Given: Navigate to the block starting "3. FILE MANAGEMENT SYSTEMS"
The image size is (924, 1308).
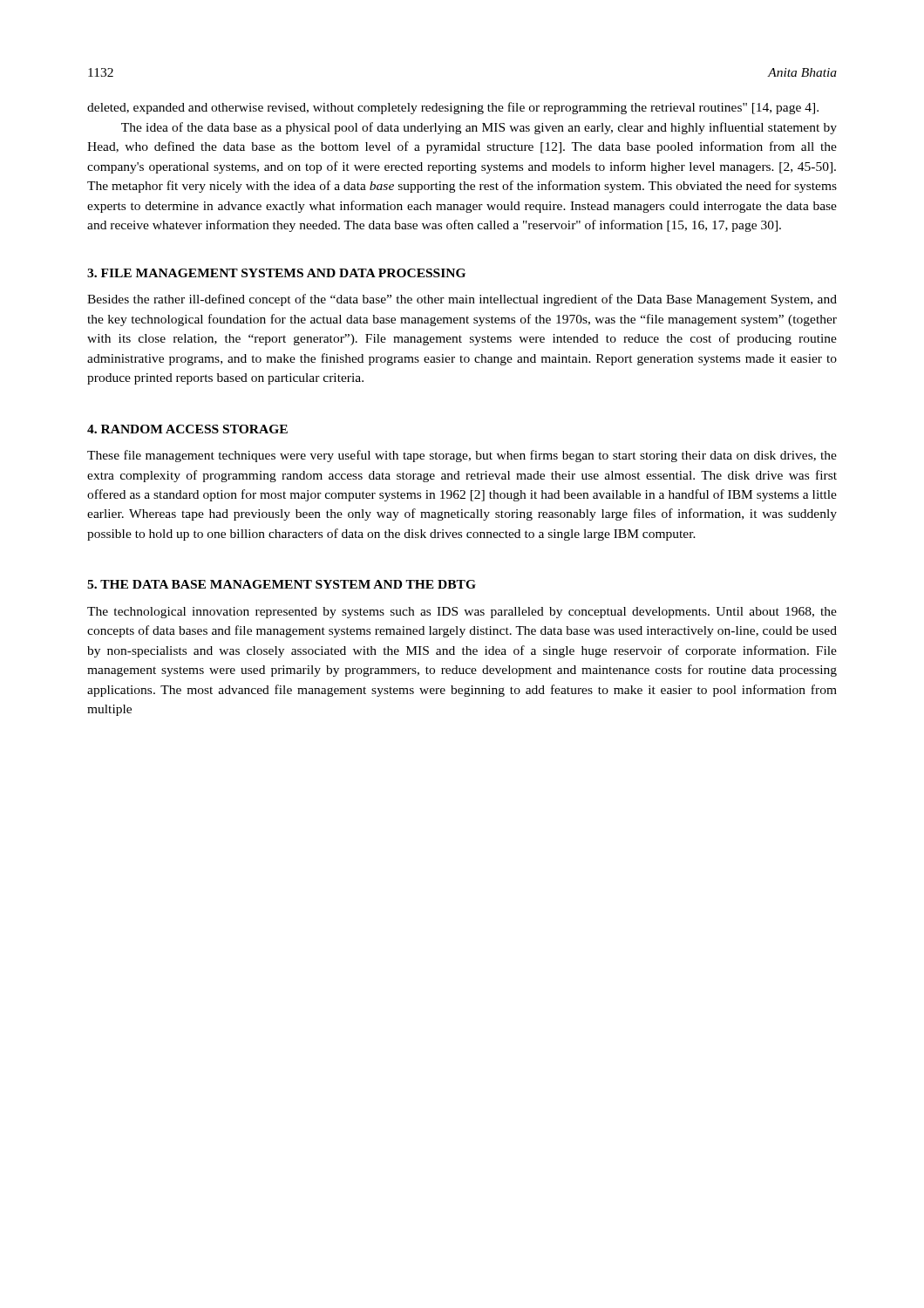Looking at the screenshot, I should (x=277, y=272).
